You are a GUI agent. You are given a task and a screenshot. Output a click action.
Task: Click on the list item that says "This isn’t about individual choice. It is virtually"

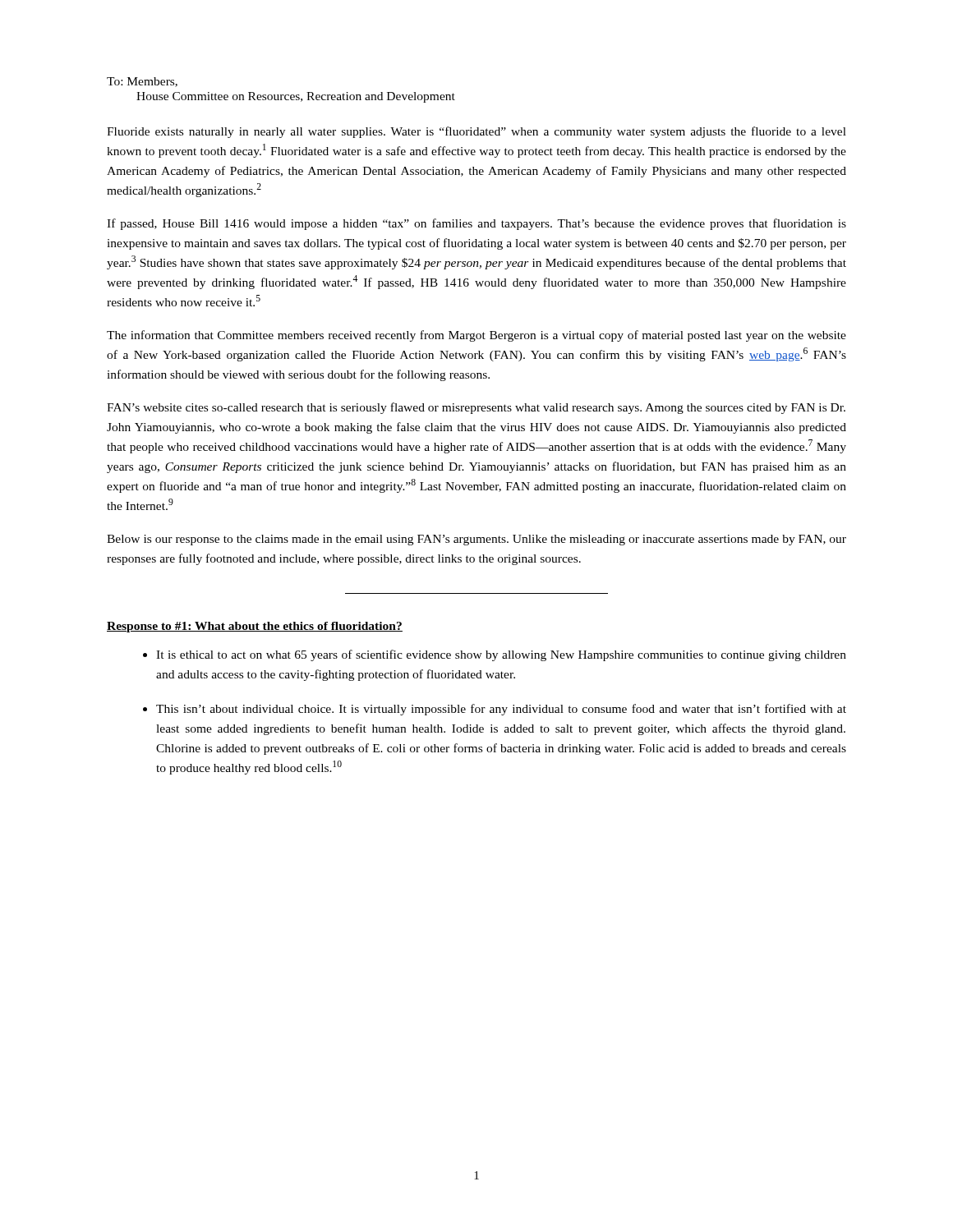click(x=501, y=739)
